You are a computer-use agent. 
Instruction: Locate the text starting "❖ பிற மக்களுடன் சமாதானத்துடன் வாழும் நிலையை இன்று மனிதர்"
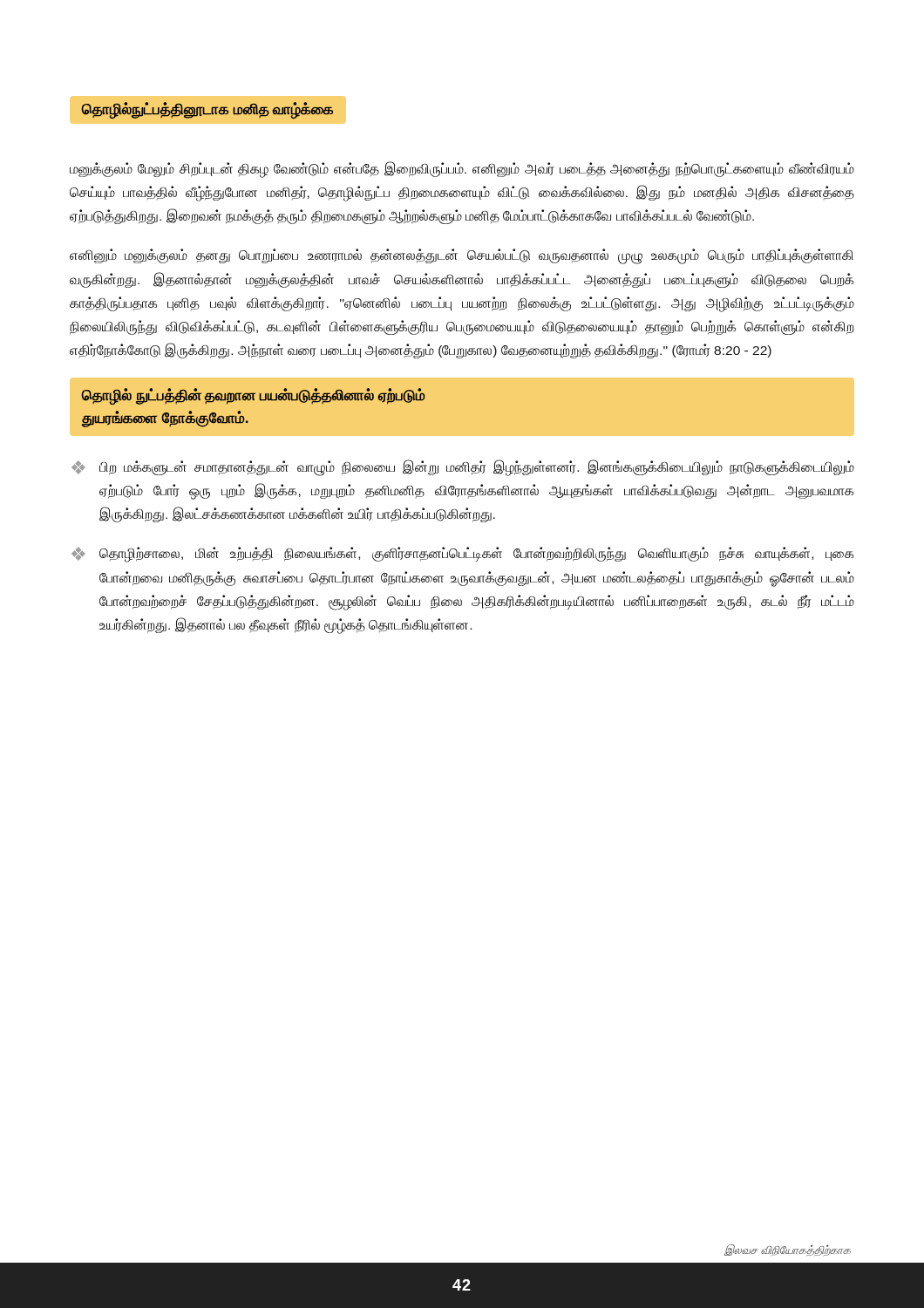click(x=462, y=491)
